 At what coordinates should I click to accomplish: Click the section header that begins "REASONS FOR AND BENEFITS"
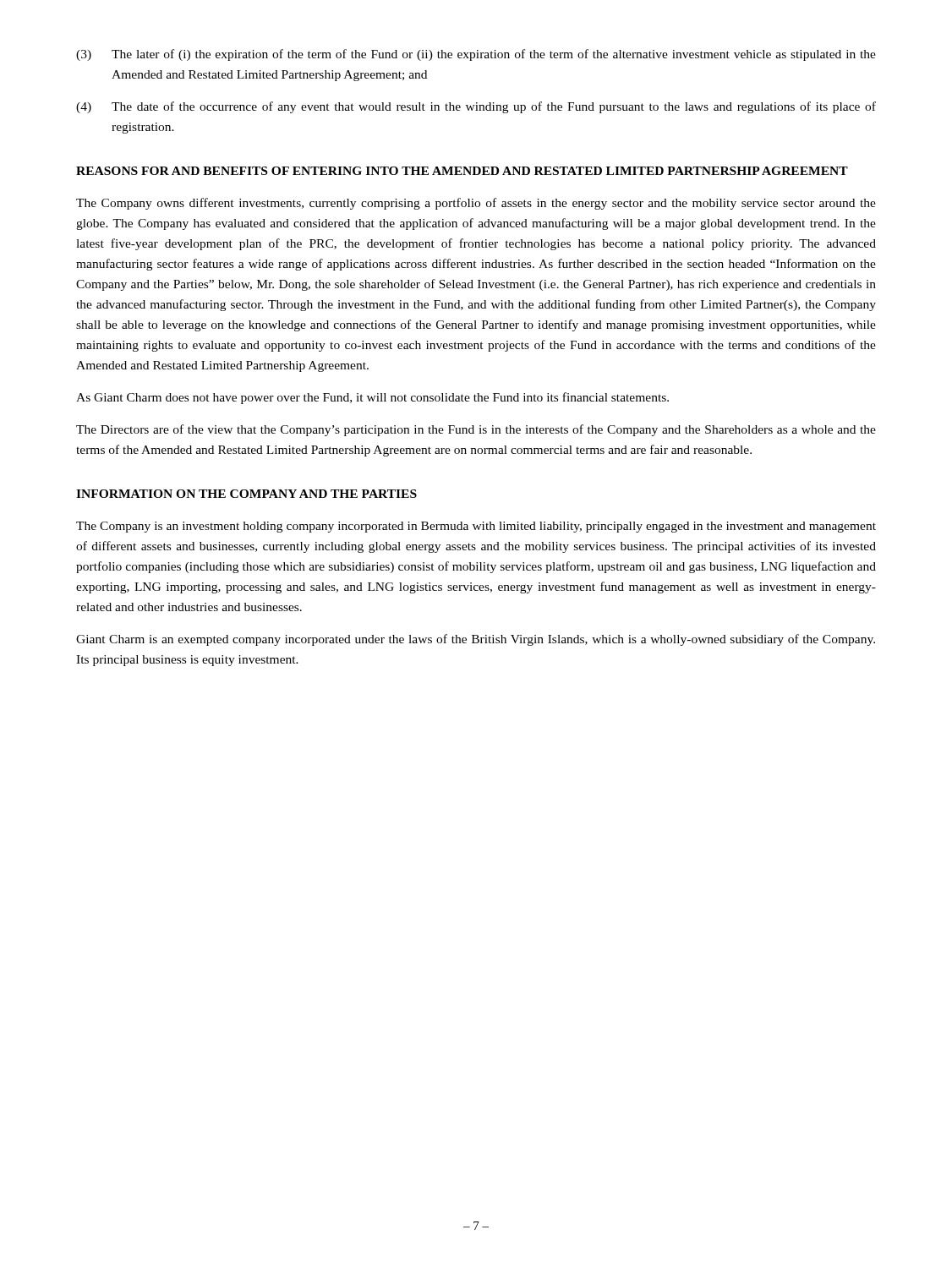click(462, 170)
